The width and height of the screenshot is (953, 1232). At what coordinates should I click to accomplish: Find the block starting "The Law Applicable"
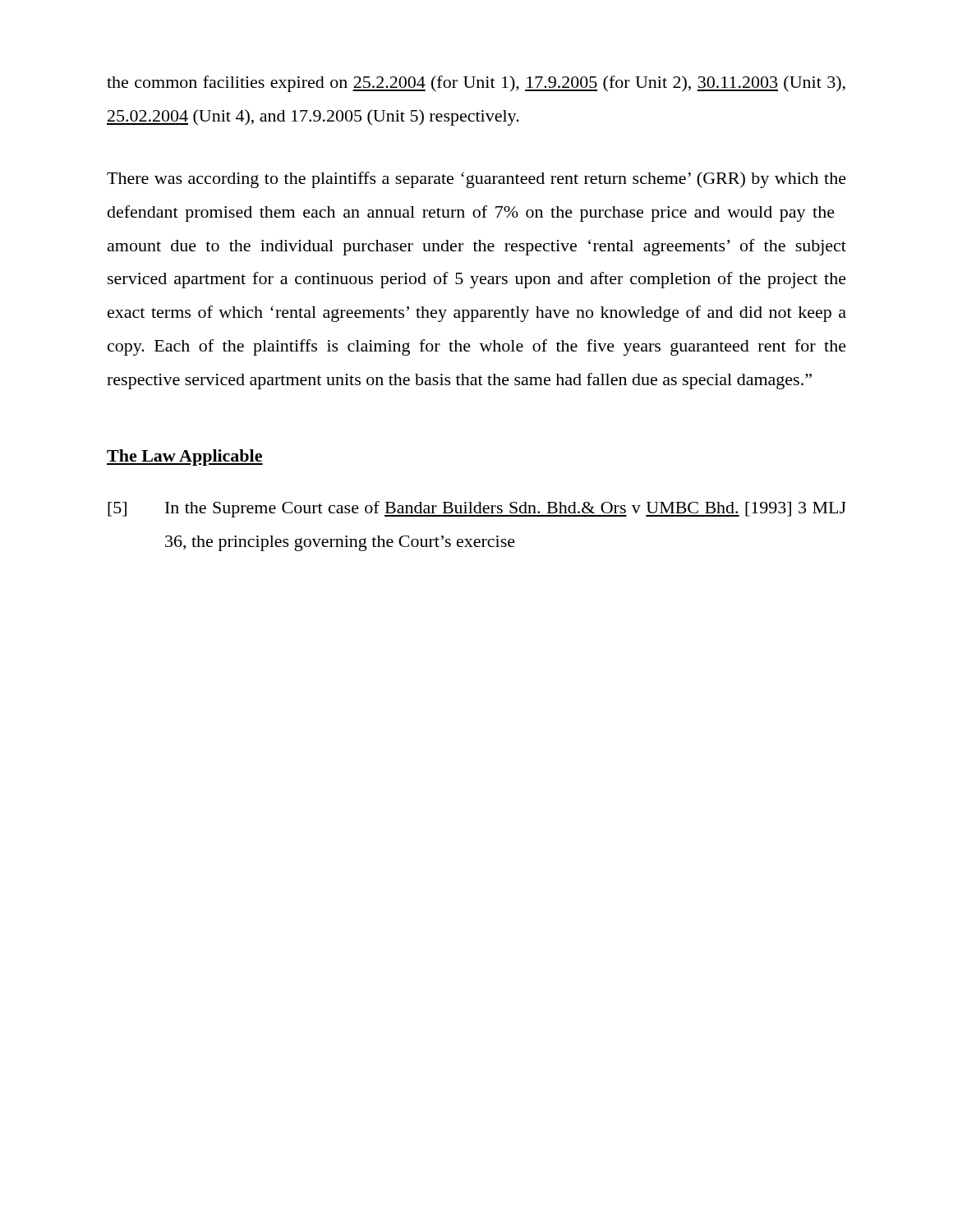185,456
